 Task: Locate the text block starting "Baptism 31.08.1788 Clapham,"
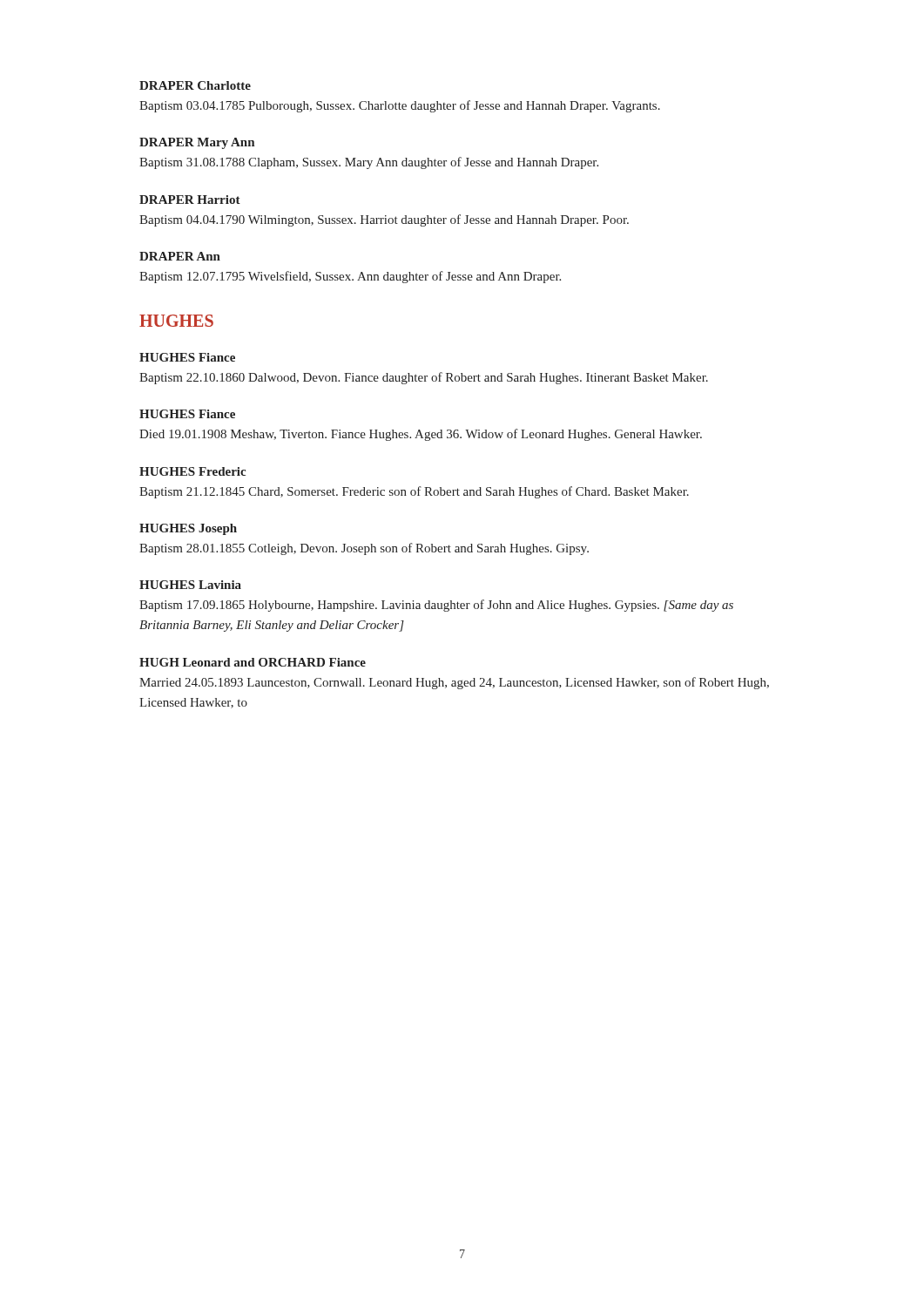click(x=462, y=163)
